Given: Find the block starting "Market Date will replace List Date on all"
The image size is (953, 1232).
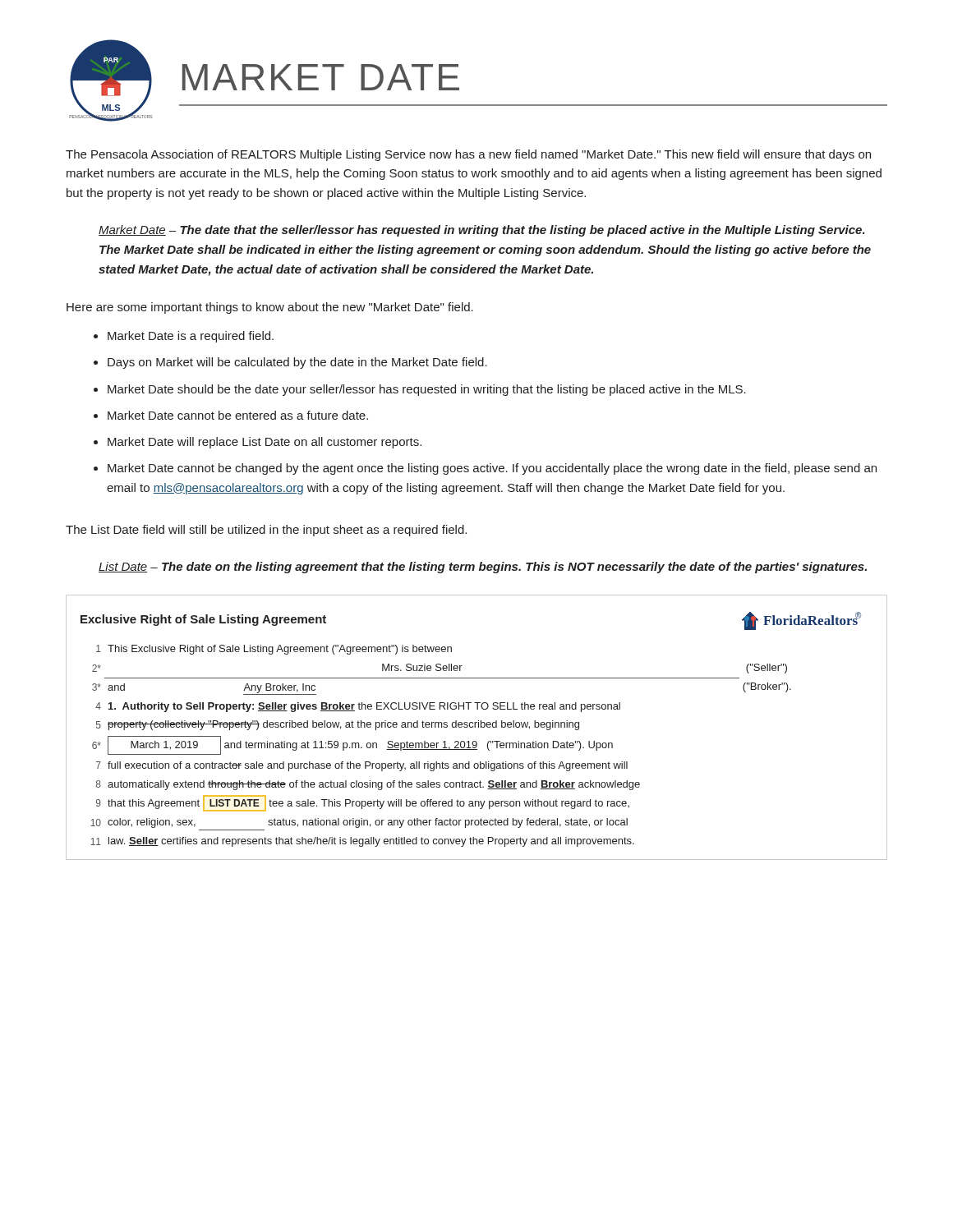Looking at the screenshot, I should 265,441.
